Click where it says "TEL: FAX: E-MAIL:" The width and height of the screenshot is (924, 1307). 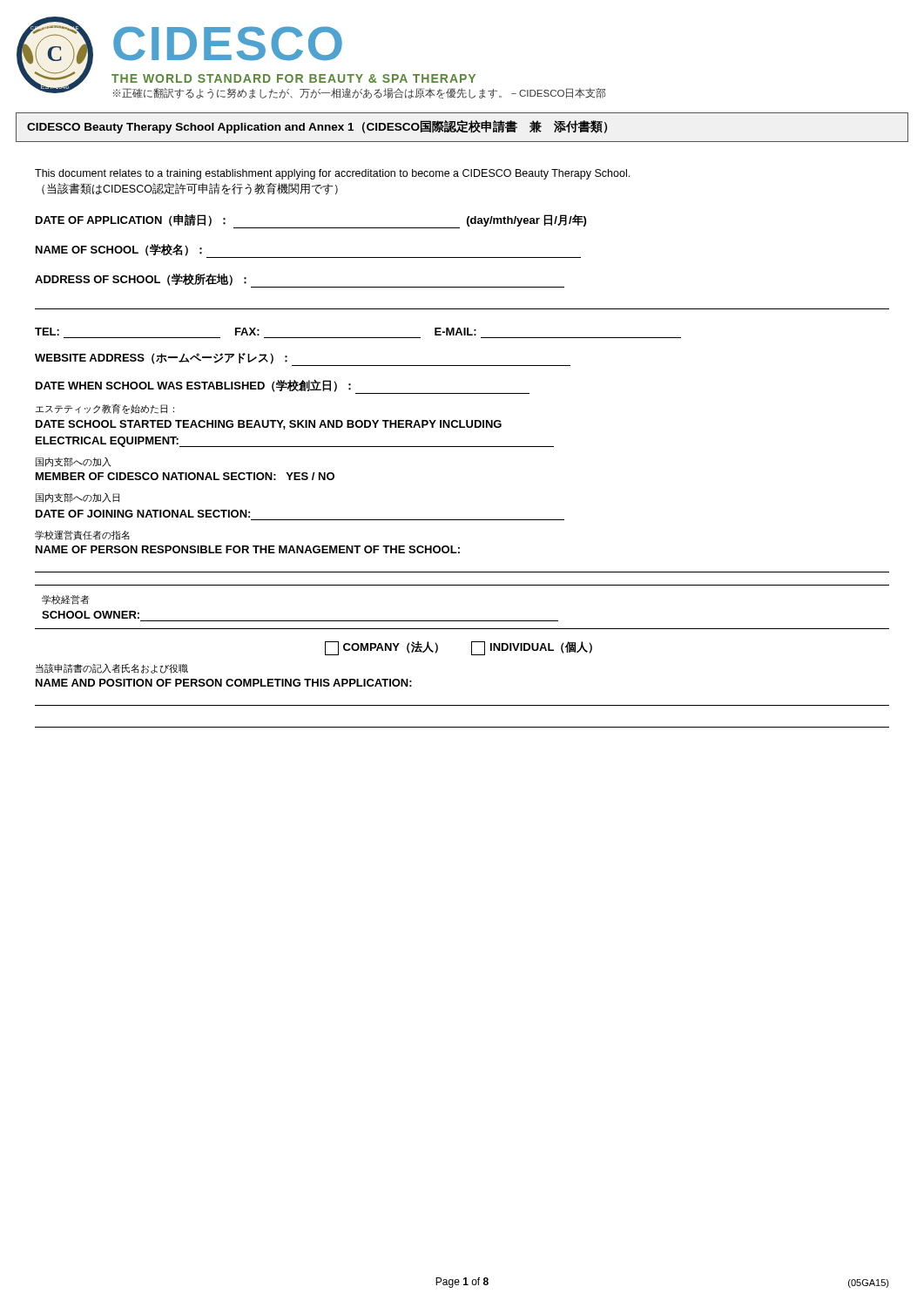[358, 331]
